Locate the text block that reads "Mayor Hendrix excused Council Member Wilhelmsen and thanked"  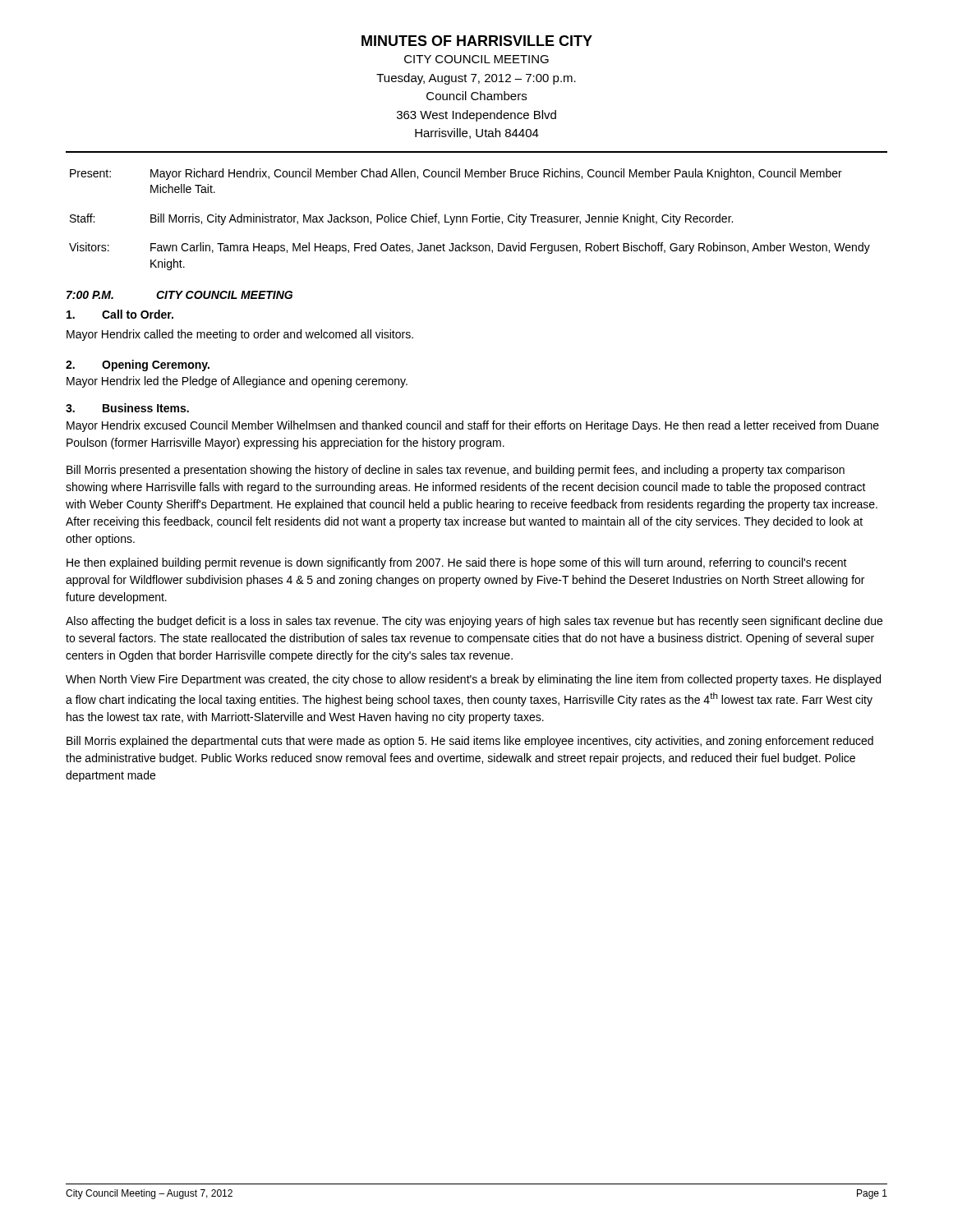click(472, 434)
